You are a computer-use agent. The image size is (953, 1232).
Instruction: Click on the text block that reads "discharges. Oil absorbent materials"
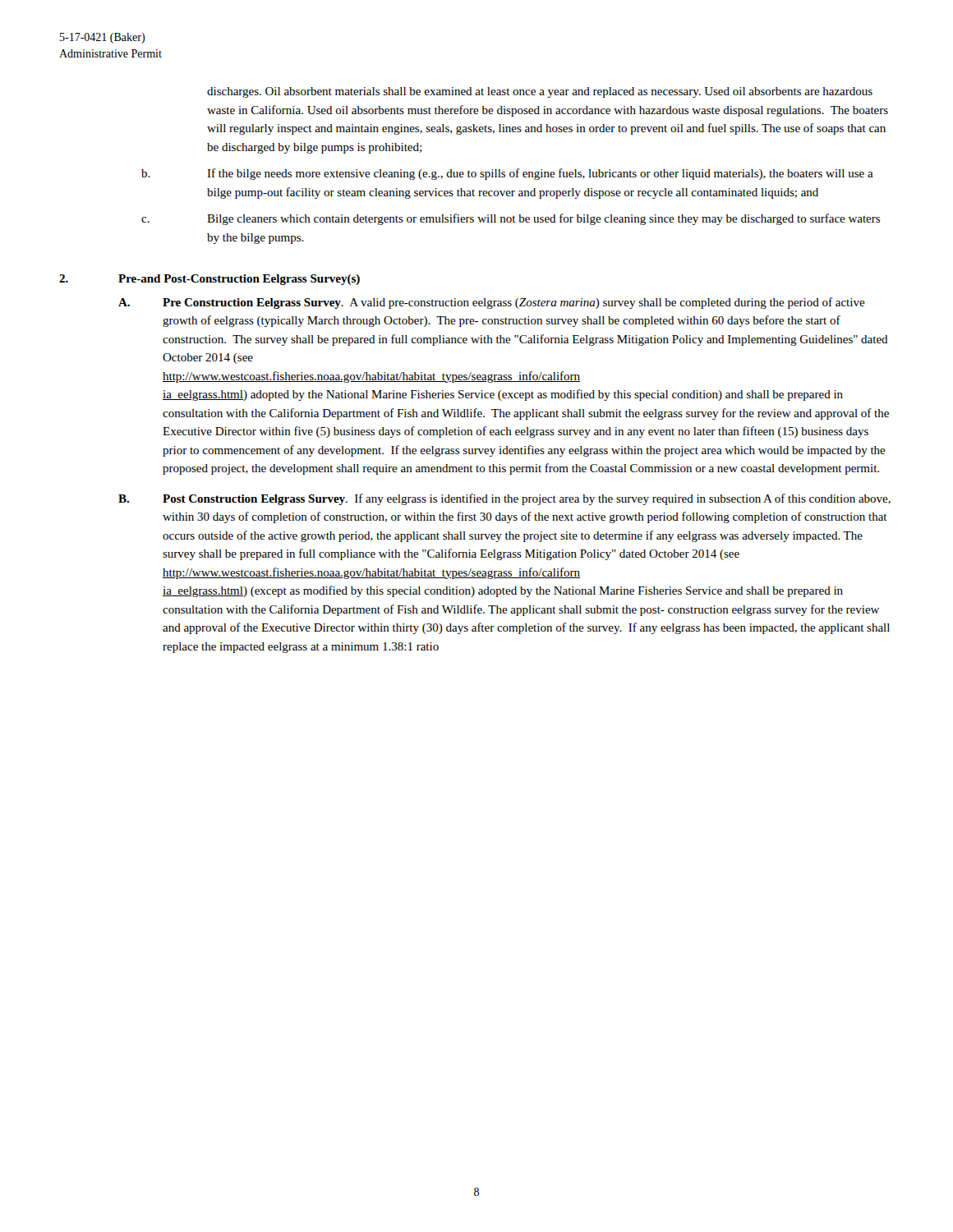pyautogui.click(x=548, y=119)
